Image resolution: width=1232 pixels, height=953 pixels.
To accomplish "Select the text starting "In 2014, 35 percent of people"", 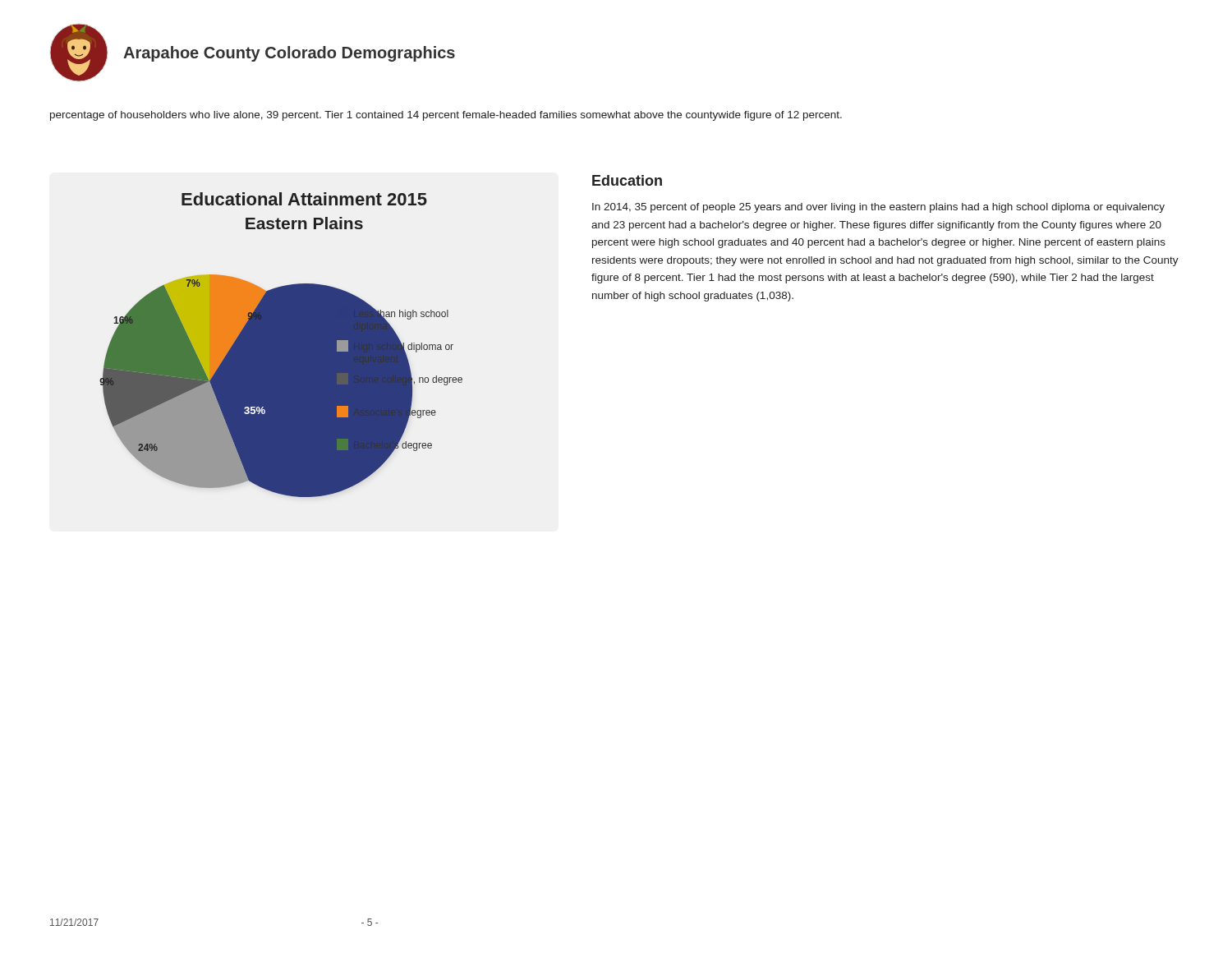I will click(x=885, y=251).
